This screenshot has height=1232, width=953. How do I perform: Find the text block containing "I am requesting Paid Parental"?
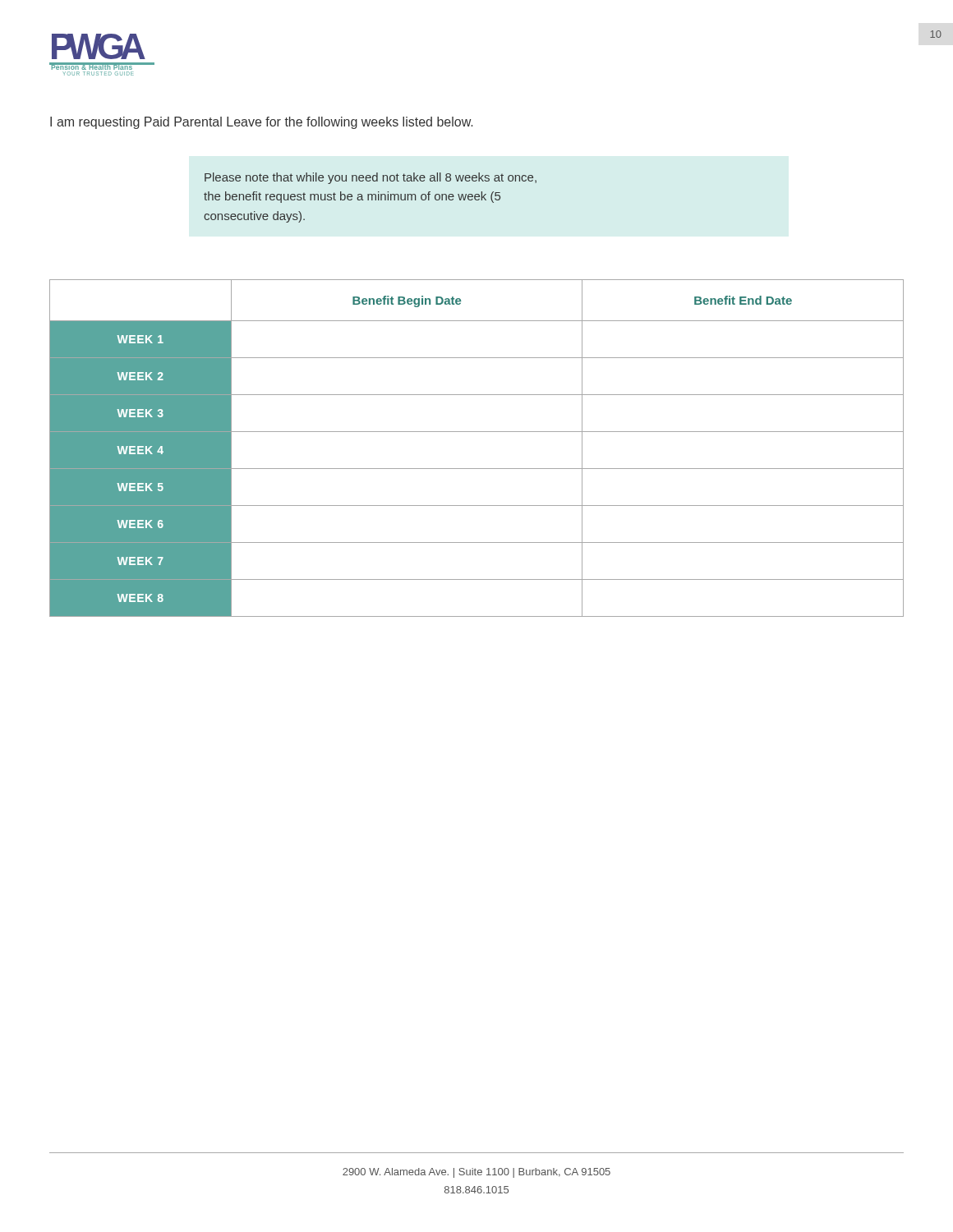262,122
